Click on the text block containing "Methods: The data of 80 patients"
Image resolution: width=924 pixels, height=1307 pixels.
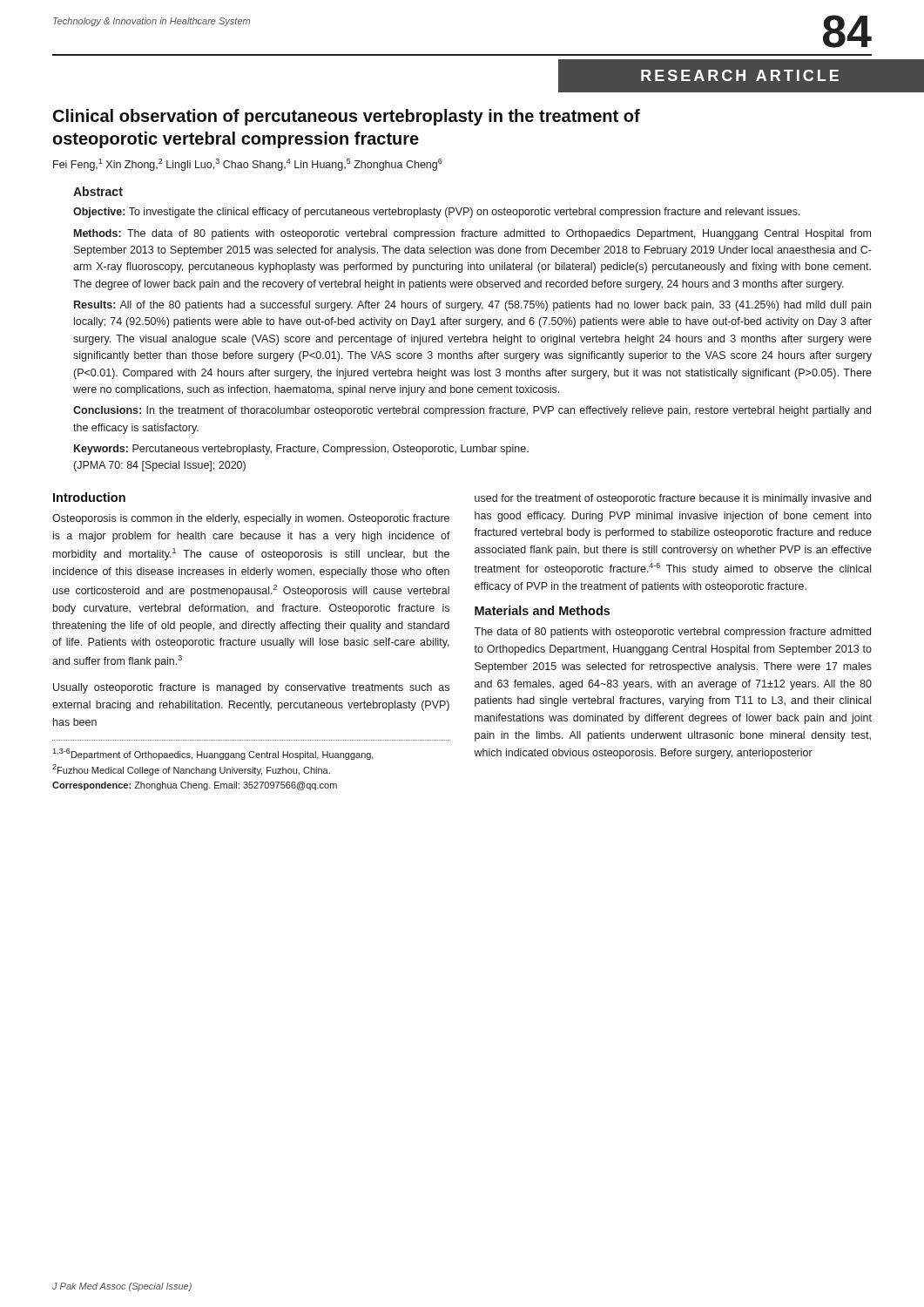pyautogui.click(x=472, y=258)
